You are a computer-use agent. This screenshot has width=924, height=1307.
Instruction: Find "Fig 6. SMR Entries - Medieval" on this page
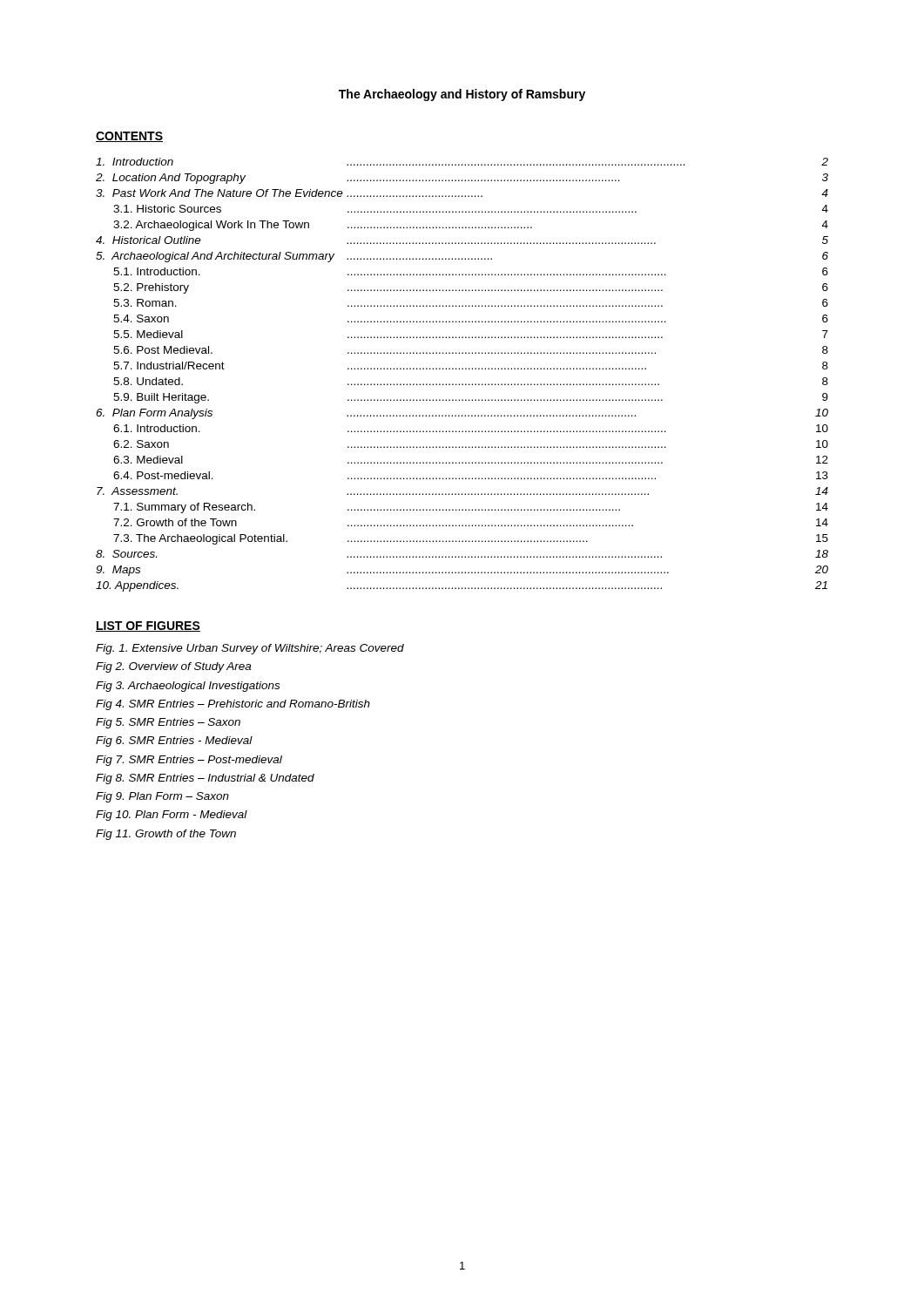(174, 740)
